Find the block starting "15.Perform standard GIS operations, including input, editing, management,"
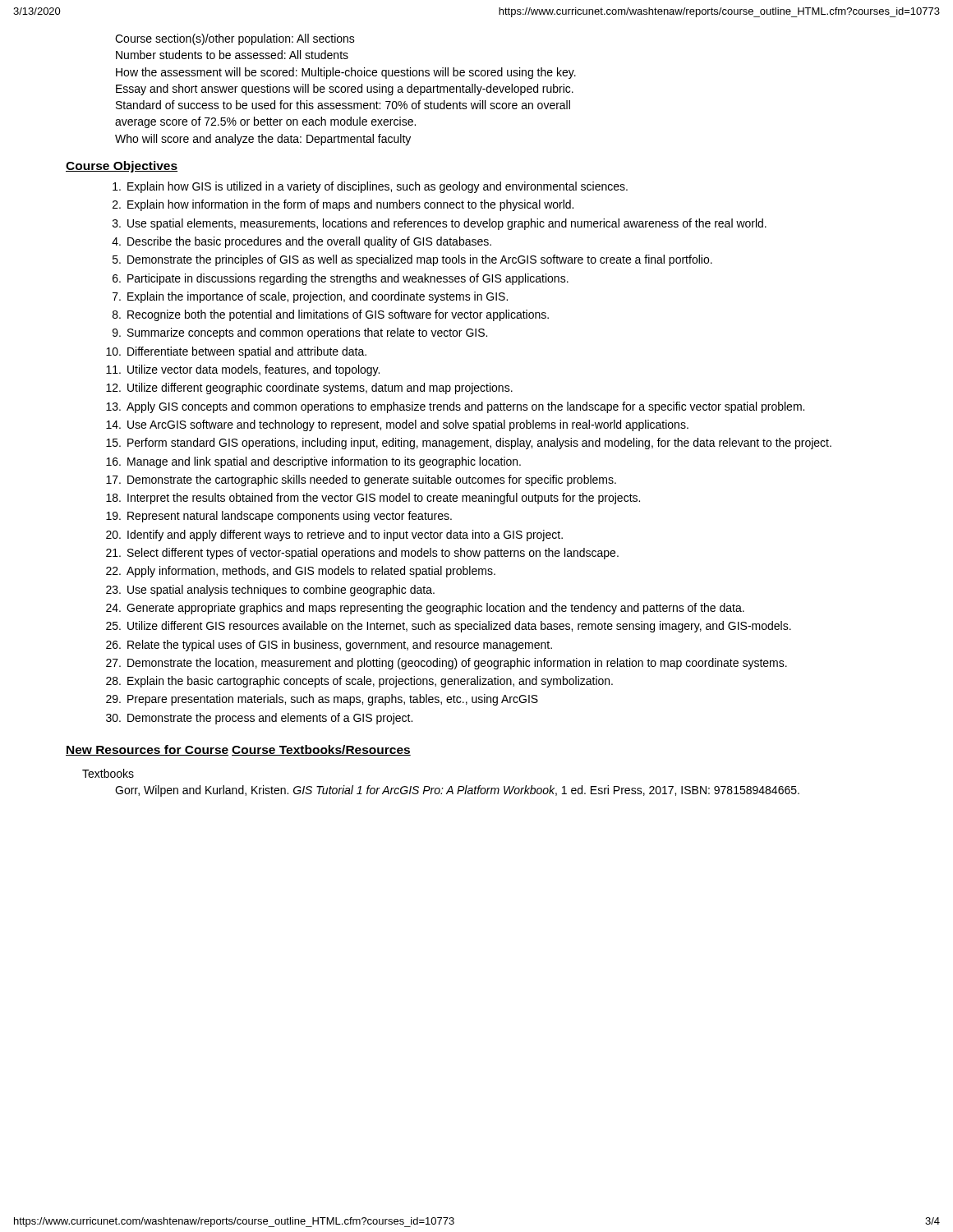Screen dimensions: 1232x953 (x=490, y=443)
